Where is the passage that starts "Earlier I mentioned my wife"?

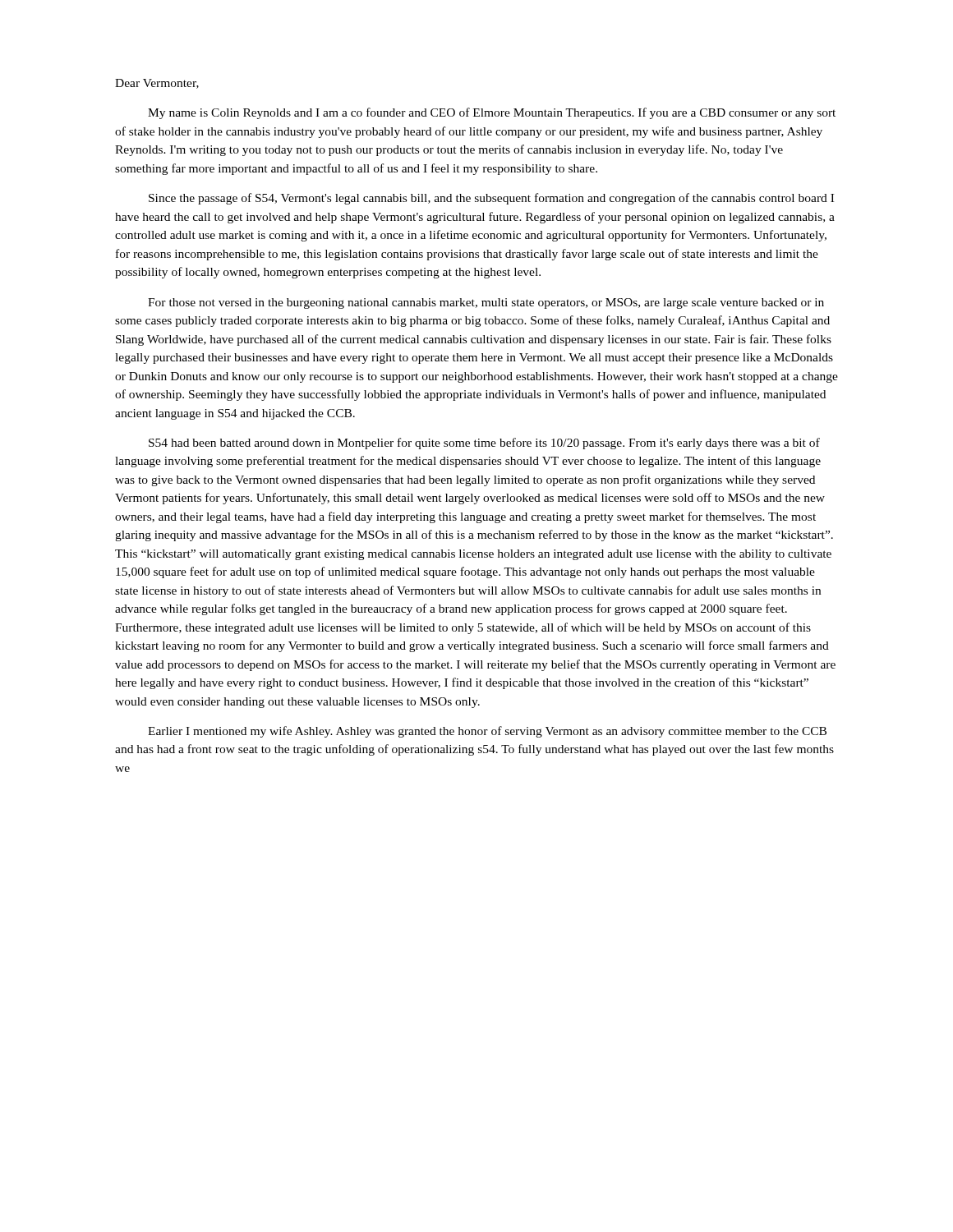click(474, 749)
